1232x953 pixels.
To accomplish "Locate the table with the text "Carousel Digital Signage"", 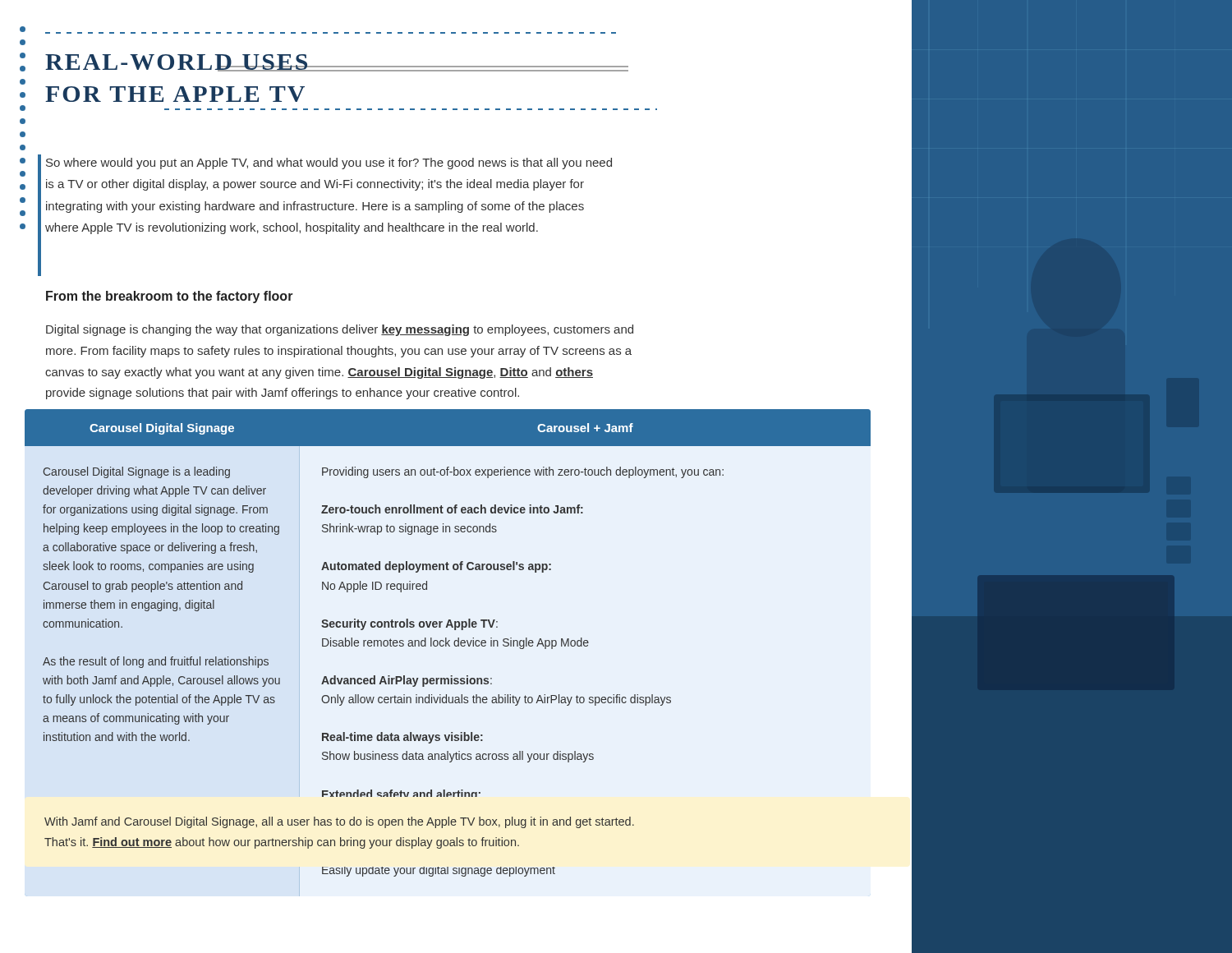I will click(x=448, y=653).
